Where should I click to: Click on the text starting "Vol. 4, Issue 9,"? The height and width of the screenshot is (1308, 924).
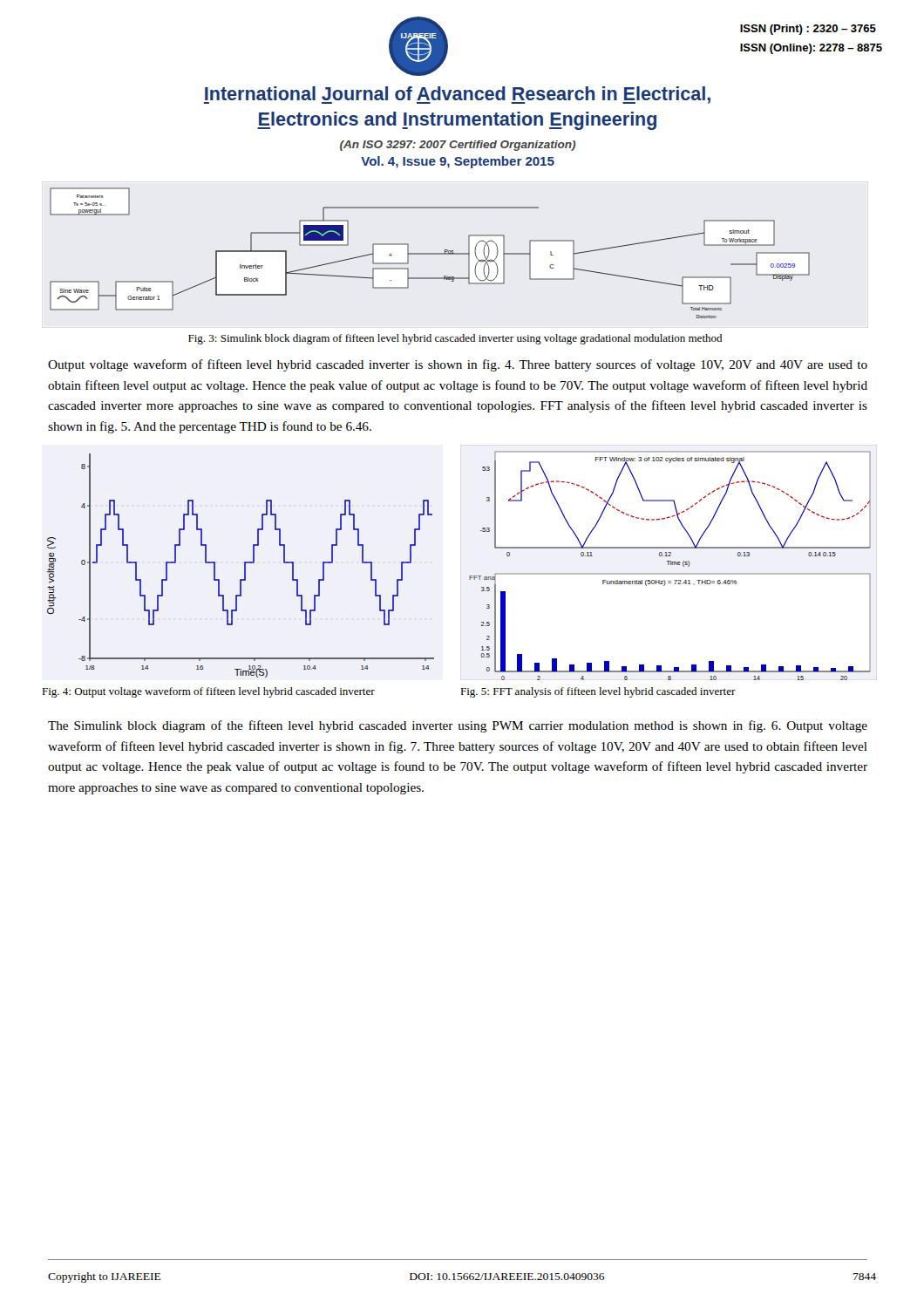pos(458,161)
